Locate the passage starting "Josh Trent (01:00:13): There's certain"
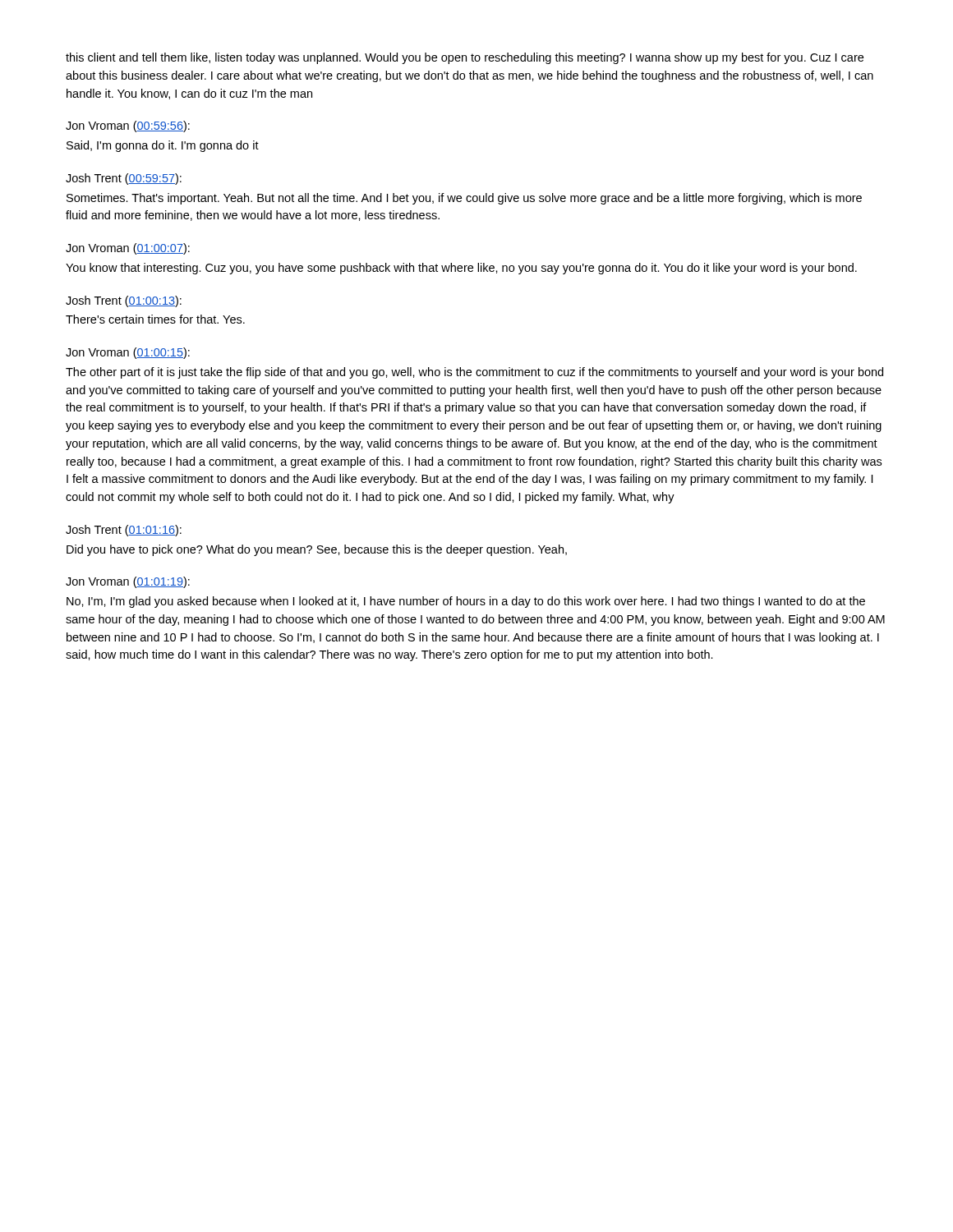This screenshot has width=953, height=1232. [124, 301]
